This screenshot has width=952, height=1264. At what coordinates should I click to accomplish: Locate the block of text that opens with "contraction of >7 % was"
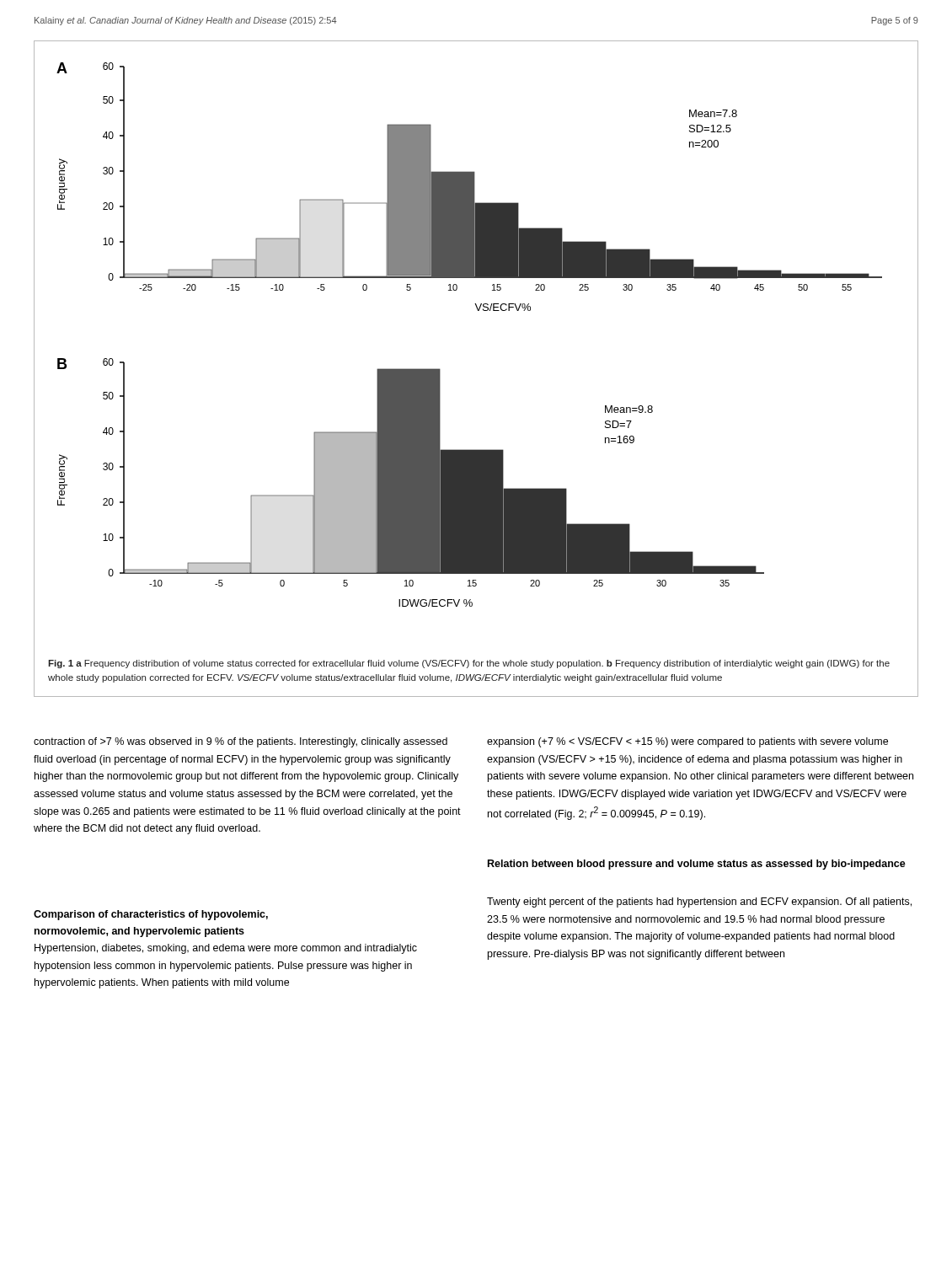tap(247, 785)
